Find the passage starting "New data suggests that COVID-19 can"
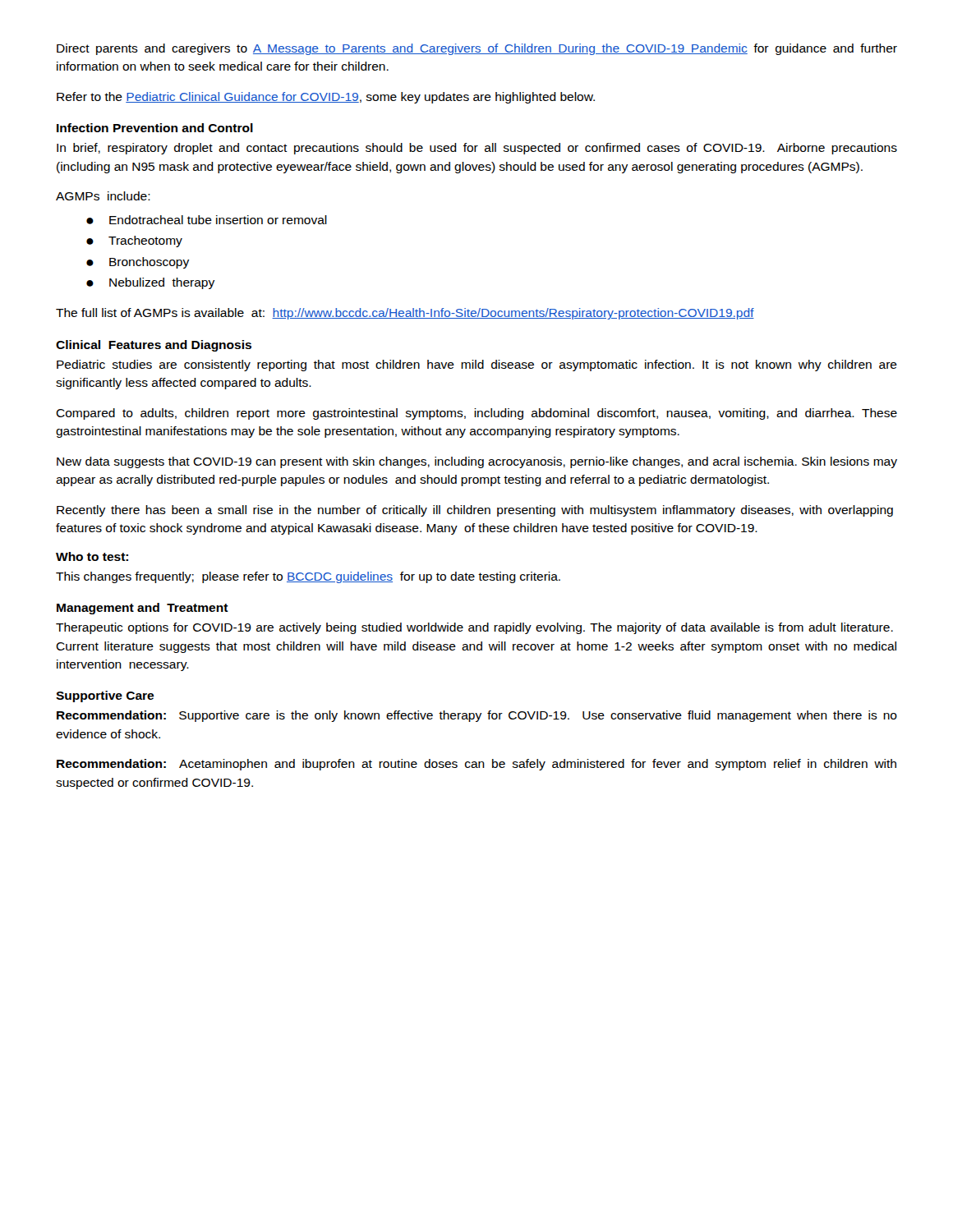 (x=476, y=470)
